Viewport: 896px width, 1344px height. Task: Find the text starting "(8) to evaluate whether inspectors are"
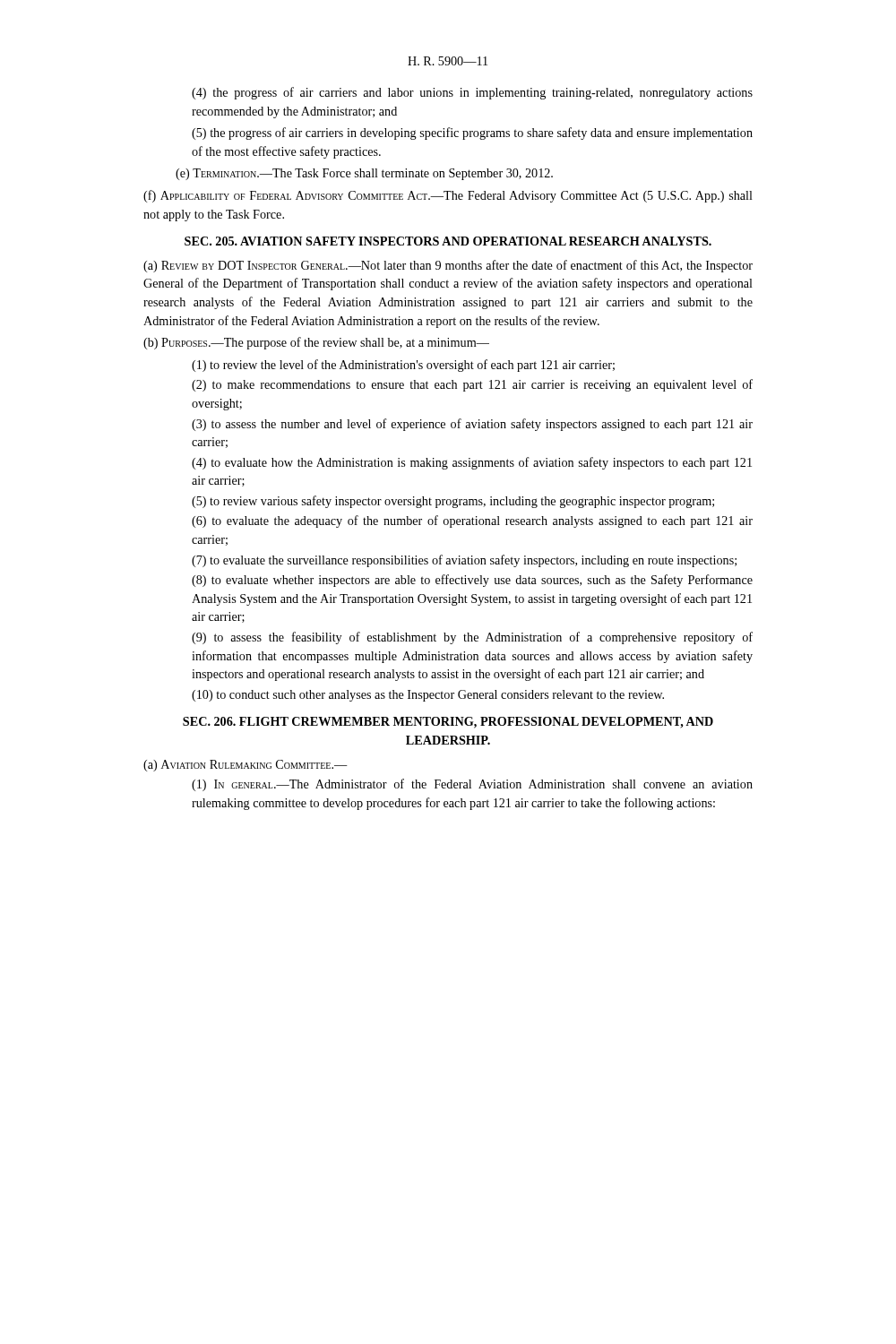pyautogui.click(x=472, y=598)
